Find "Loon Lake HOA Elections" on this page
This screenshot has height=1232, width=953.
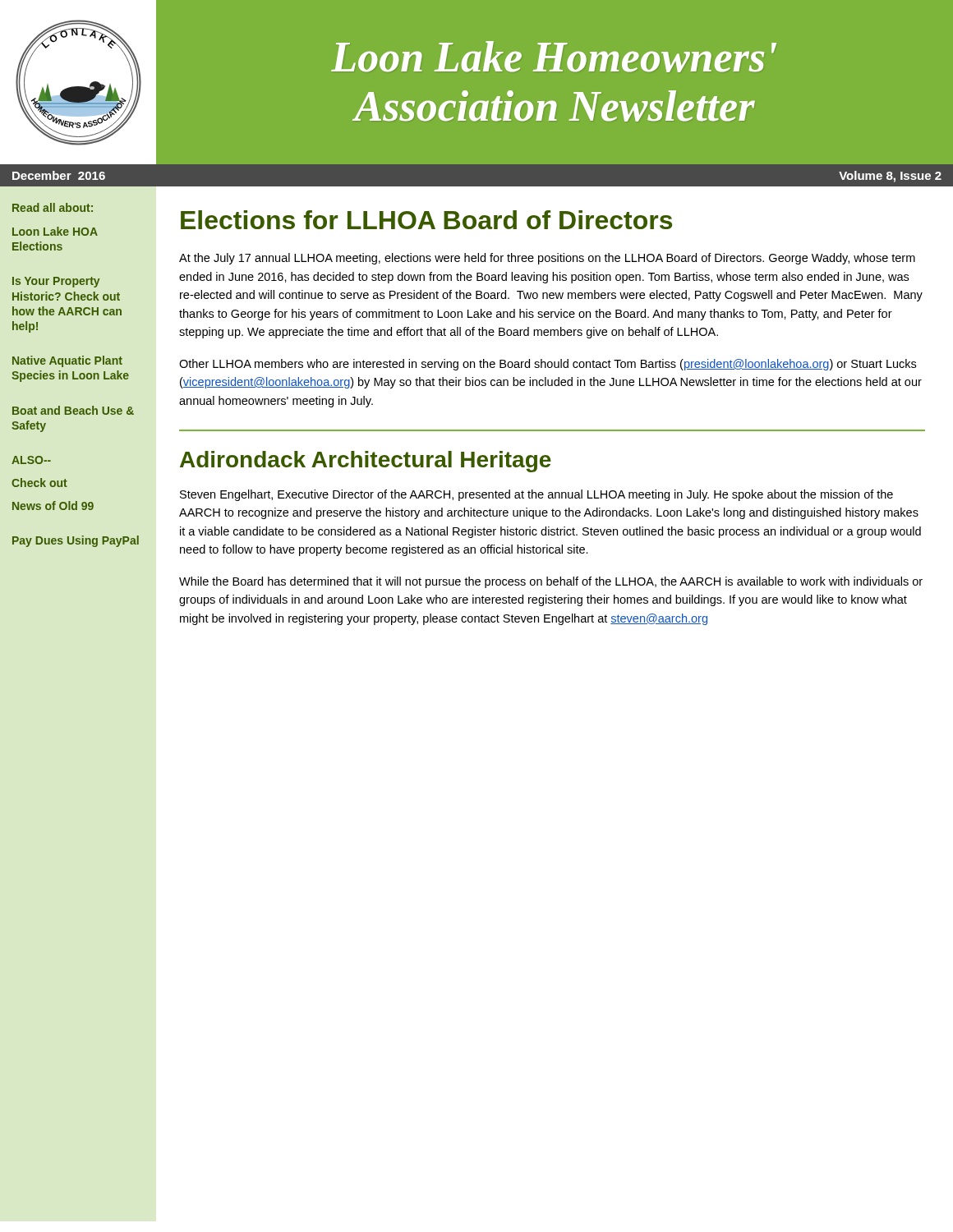54,239
